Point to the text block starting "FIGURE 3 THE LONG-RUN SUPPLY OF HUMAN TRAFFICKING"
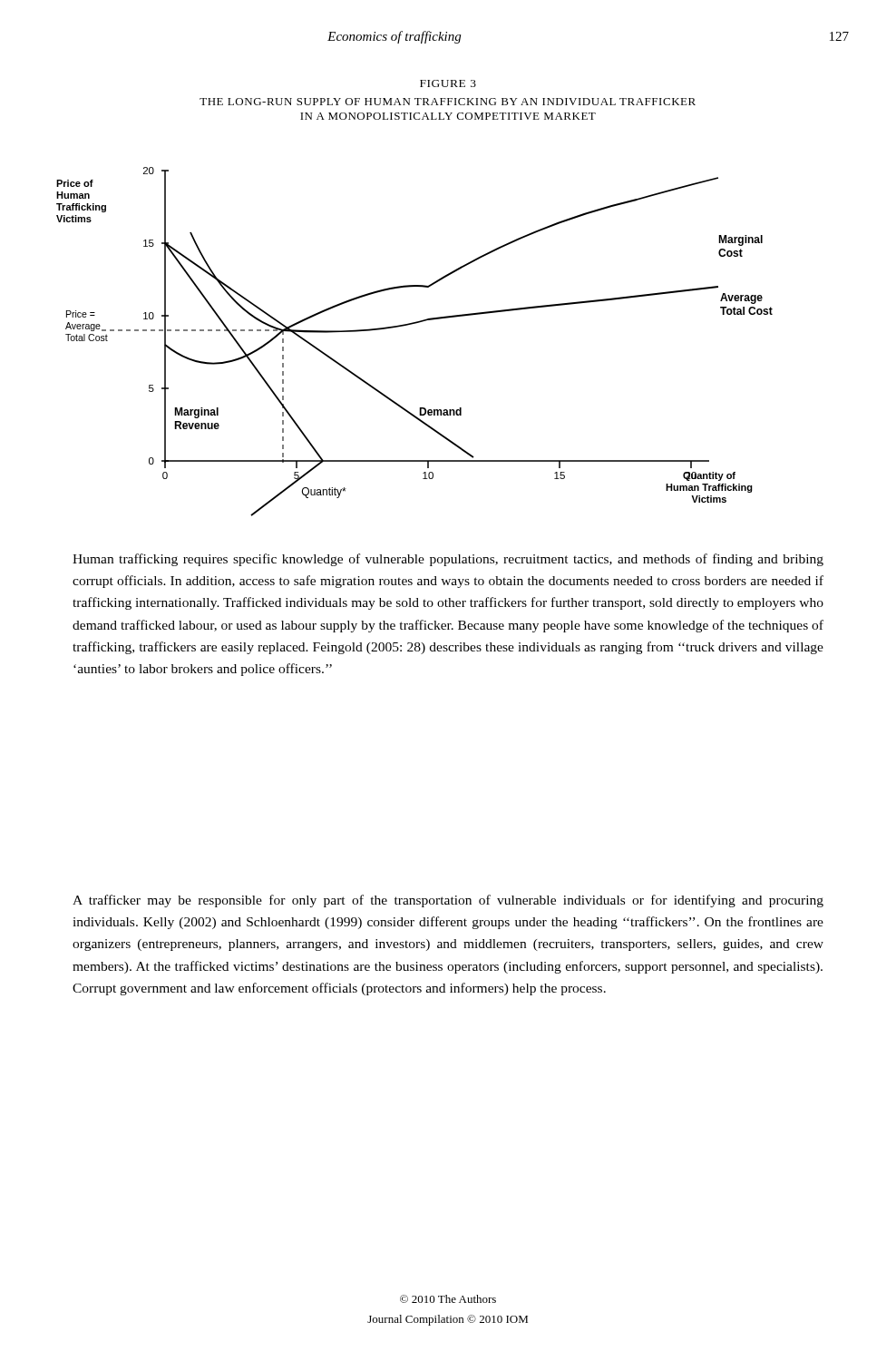Screen dimensions: 1361x896 [x=448, y=100]
